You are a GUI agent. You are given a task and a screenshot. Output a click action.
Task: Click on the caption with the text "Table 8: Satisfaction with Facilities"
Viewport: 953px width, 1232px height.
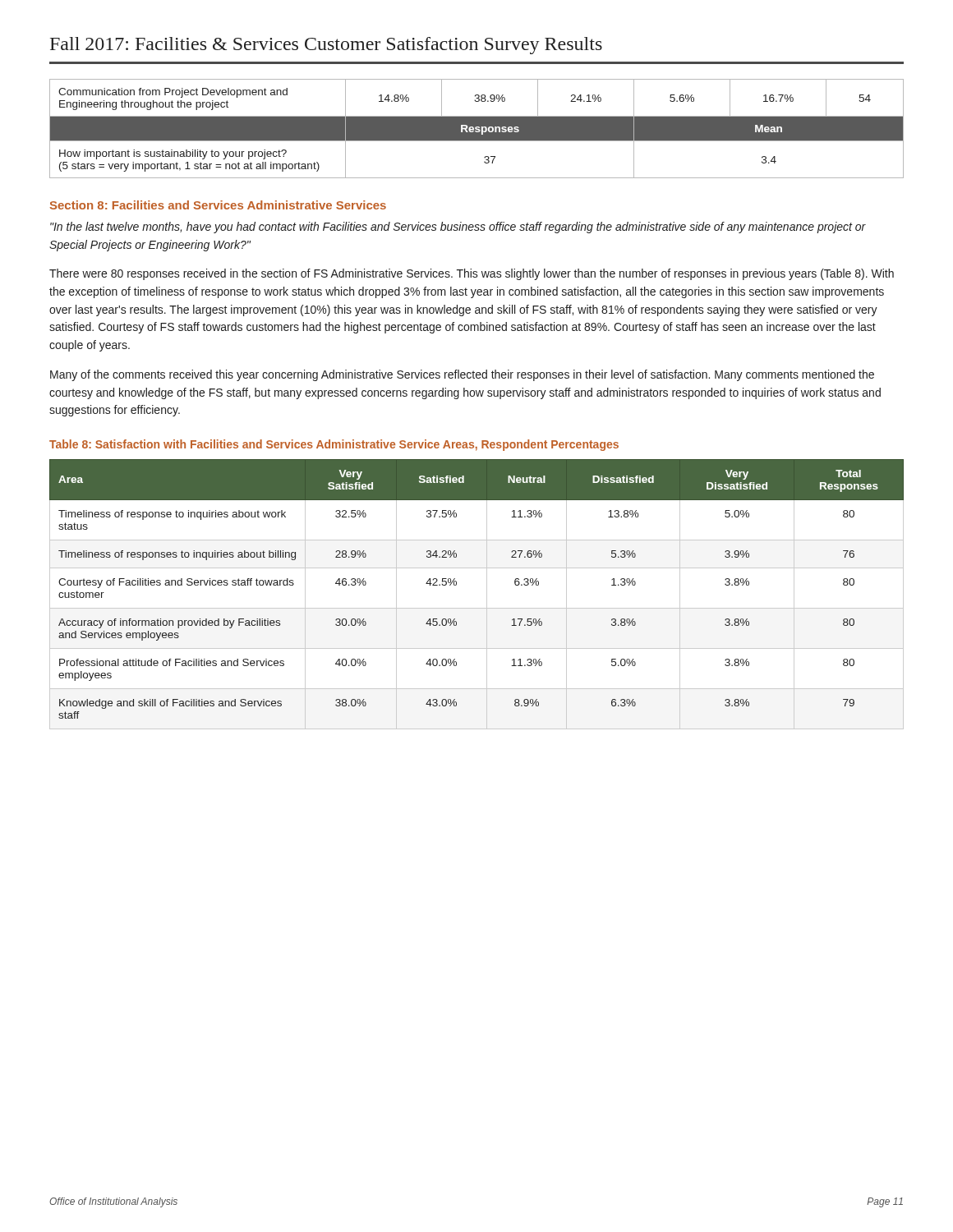(x=476, y=444)
